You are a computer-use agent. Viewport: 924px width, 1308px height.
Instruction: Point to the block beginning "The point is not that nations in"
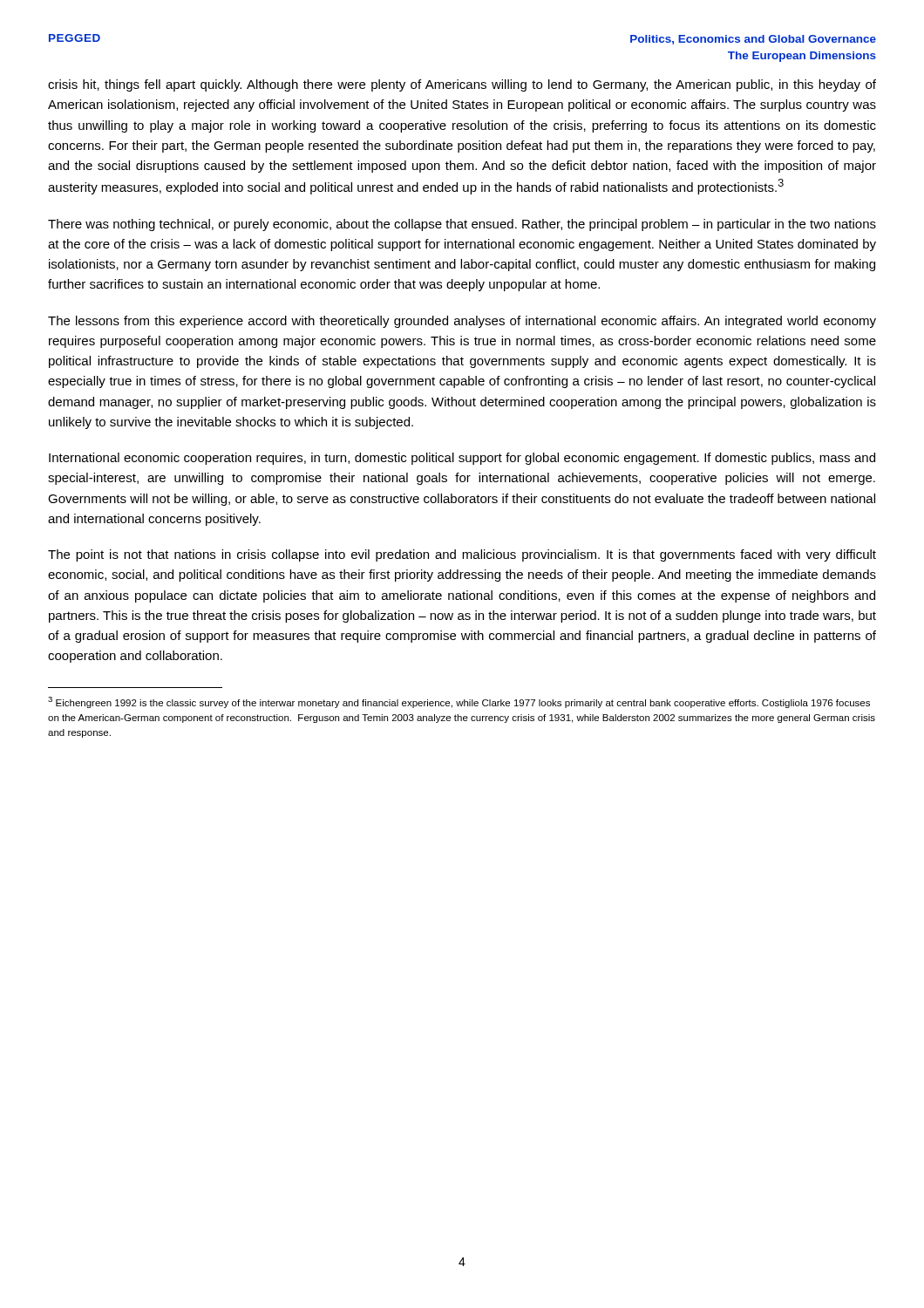(x=462, y=605)
